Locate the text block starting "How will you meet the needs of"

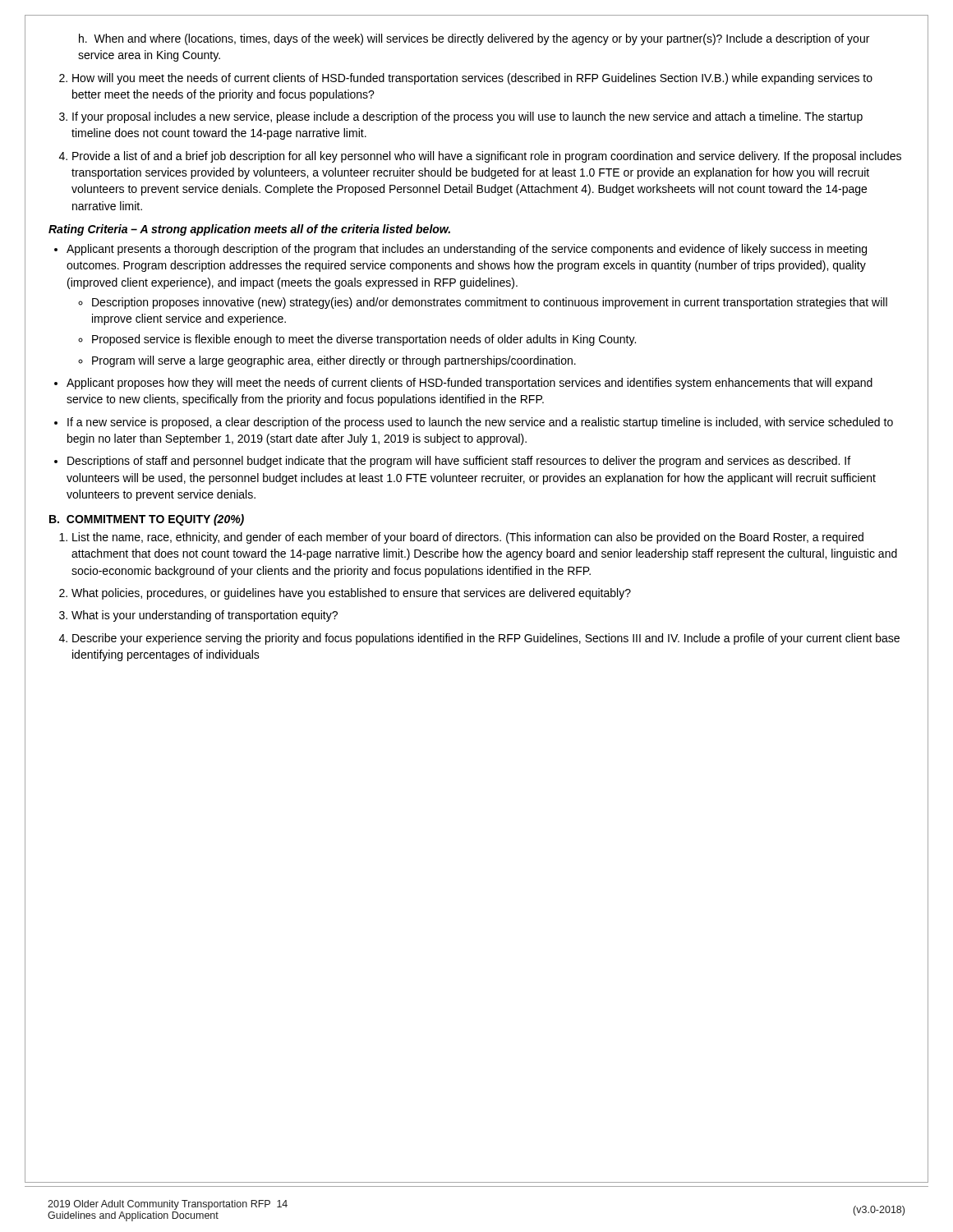[472, 86]
